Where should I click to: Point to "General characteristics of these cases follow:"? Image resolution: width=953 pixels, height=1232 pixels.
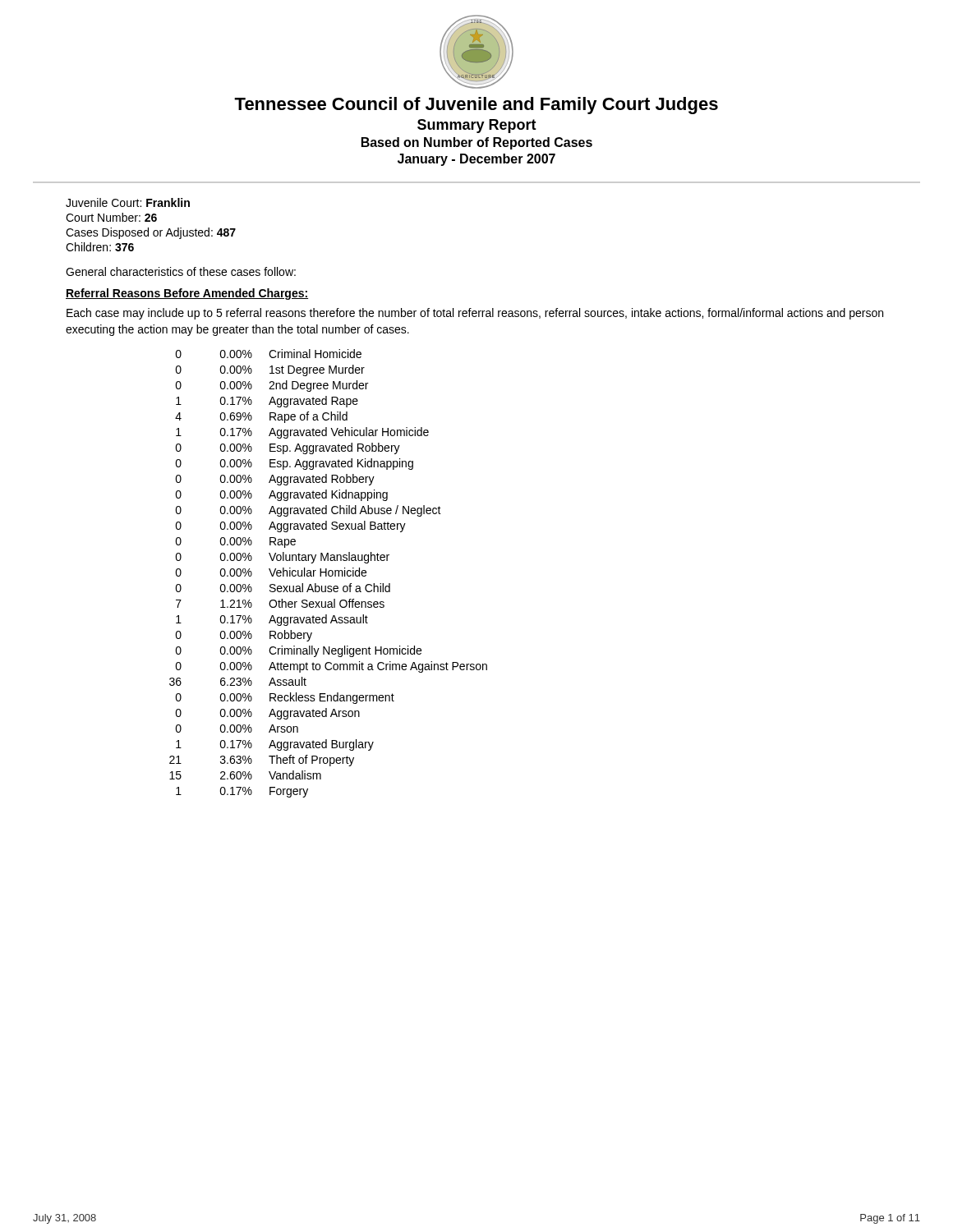[x=181, y=272]
